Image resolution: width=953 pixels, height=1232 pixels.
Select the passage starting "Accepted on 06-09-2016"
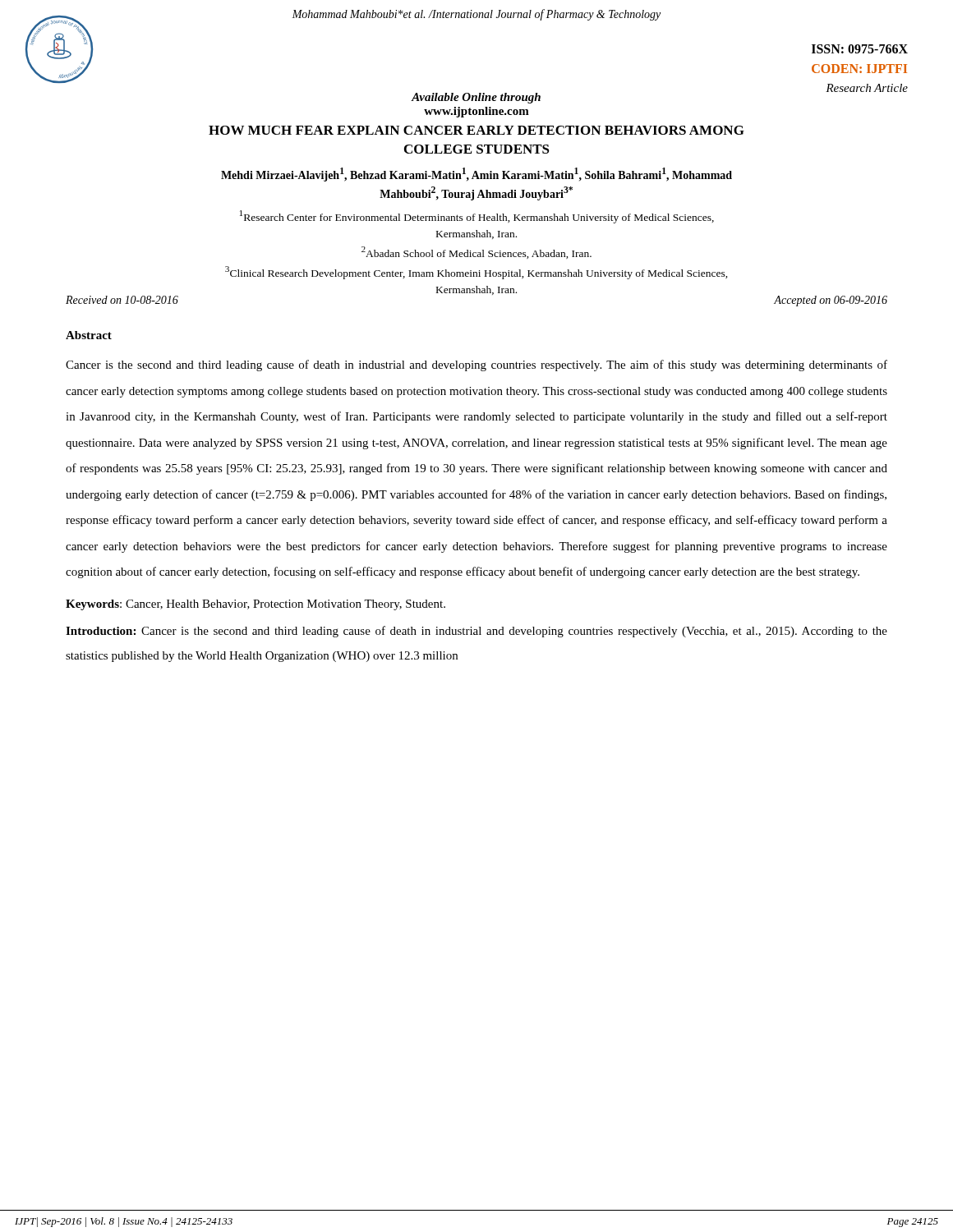(x=831, y=300)
